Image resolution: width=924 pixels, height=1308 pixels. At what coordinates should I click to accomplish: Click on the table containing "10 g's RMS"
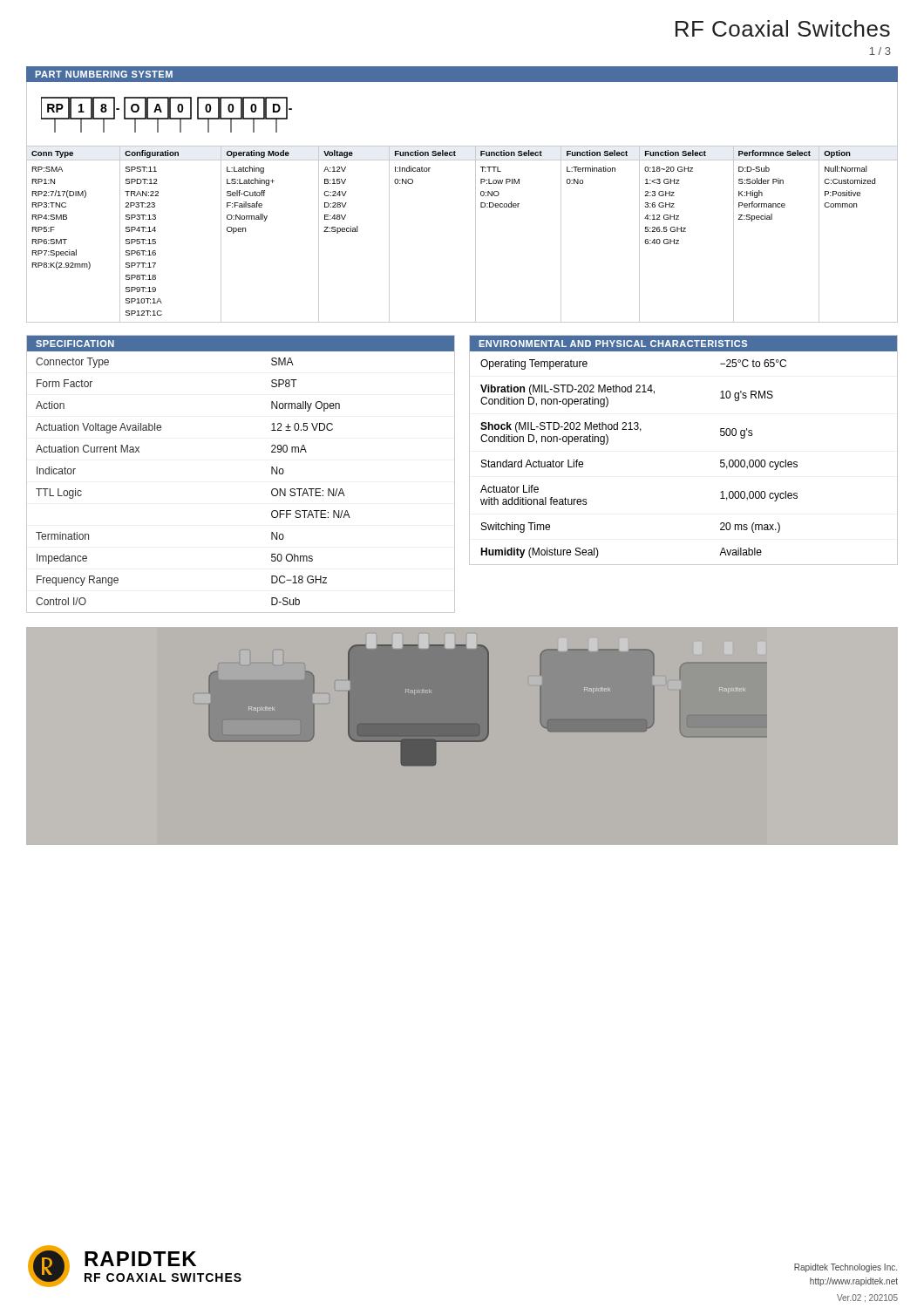(x=683, y=458)
